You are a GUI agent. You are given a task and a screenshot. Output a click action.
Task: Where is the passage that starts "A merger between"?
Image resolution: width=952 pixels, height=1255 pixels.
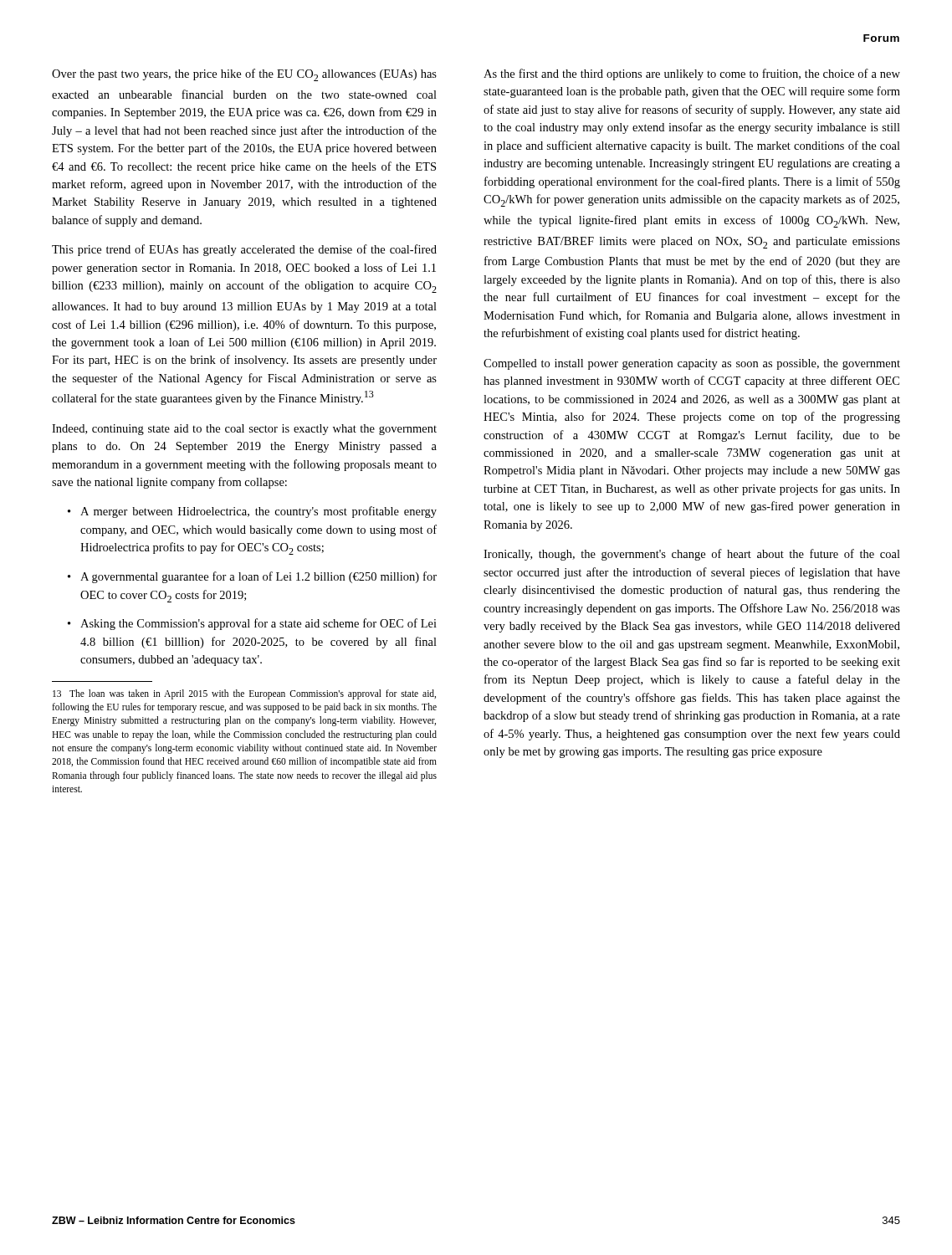coord(259,531)
